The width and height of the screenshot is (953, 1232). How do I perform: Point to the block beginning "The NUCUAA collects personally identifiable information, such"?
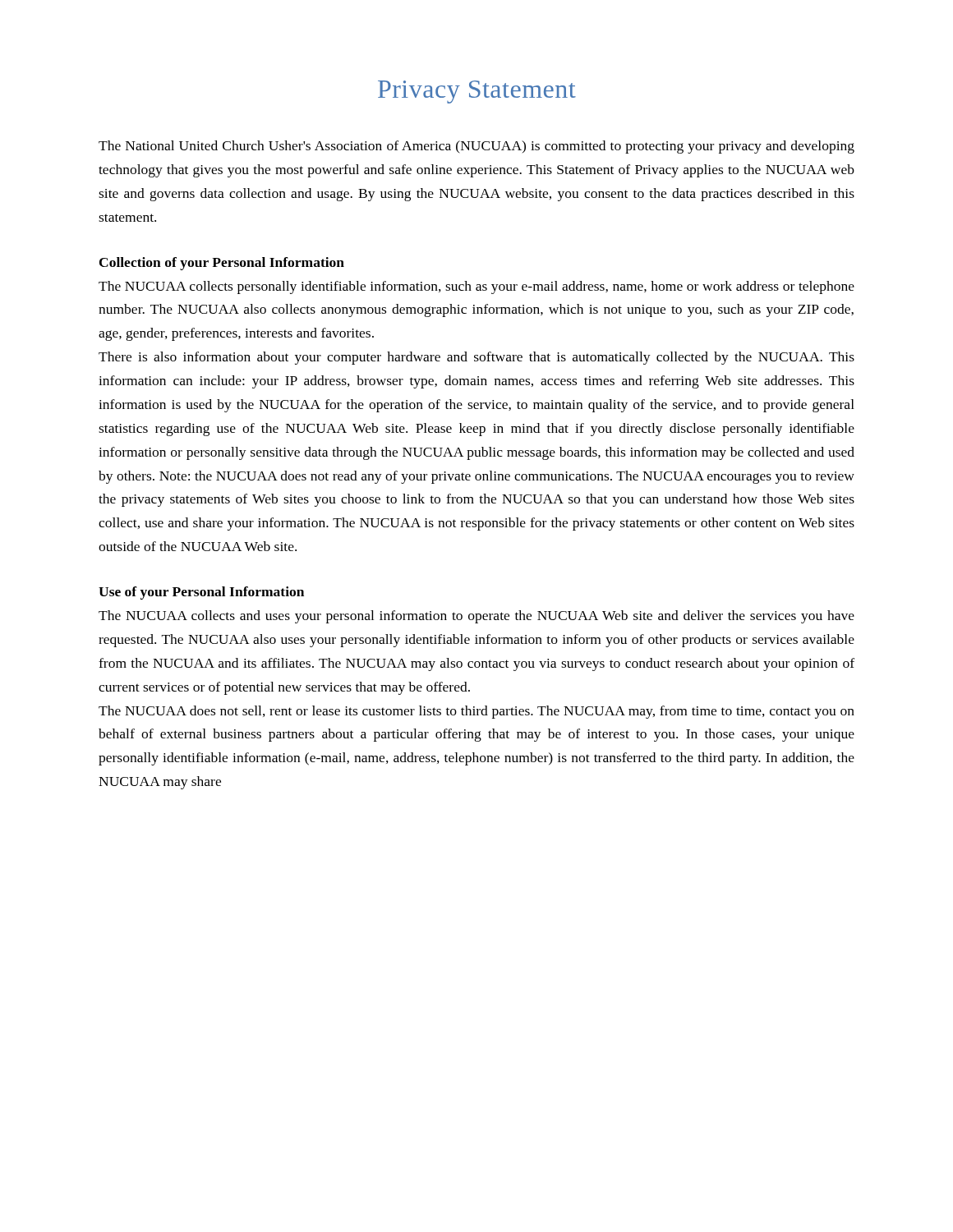click(x=476, y=309)
